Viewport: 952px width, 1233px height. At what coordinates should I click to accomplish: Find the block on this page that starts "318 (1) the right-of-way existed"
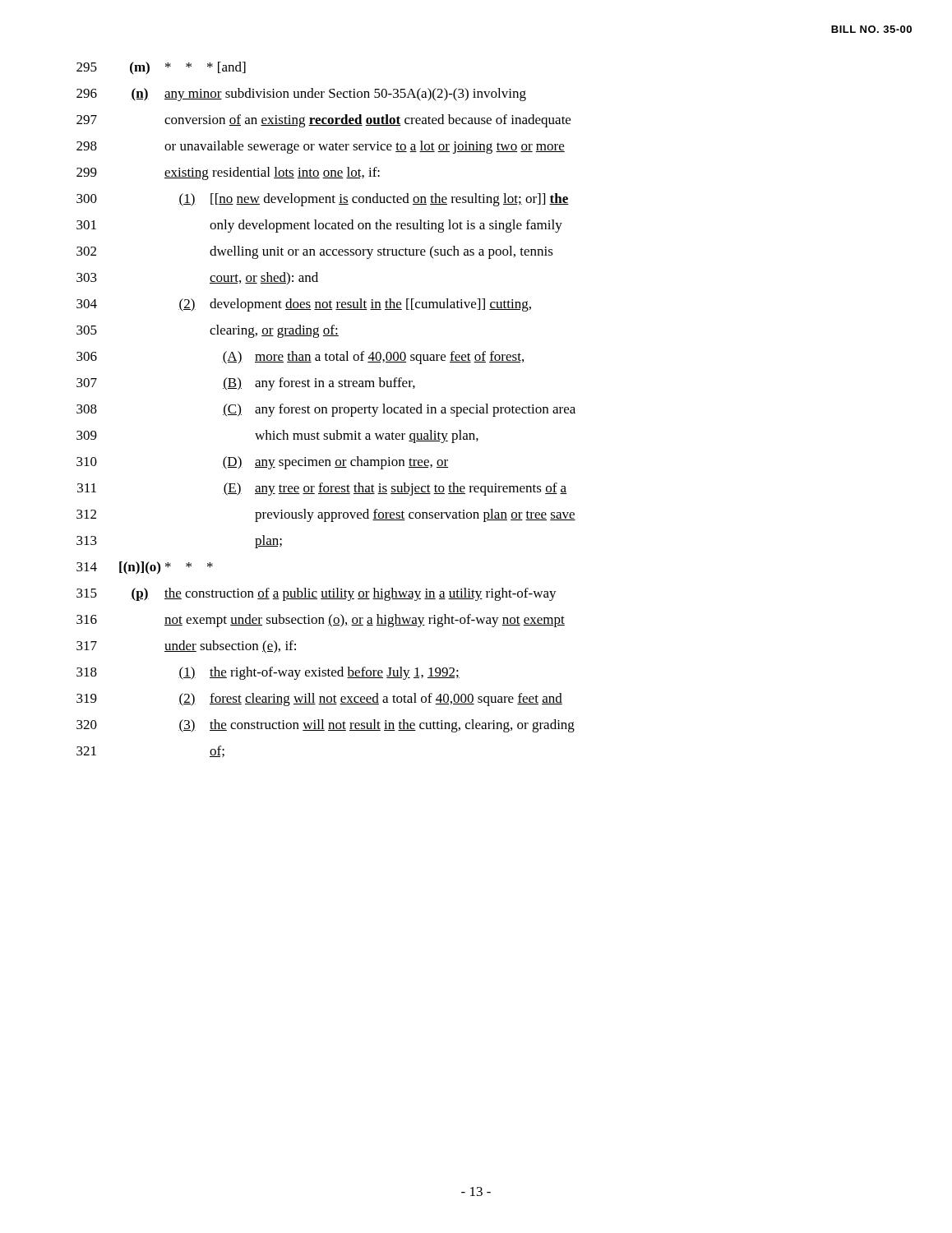268,673
